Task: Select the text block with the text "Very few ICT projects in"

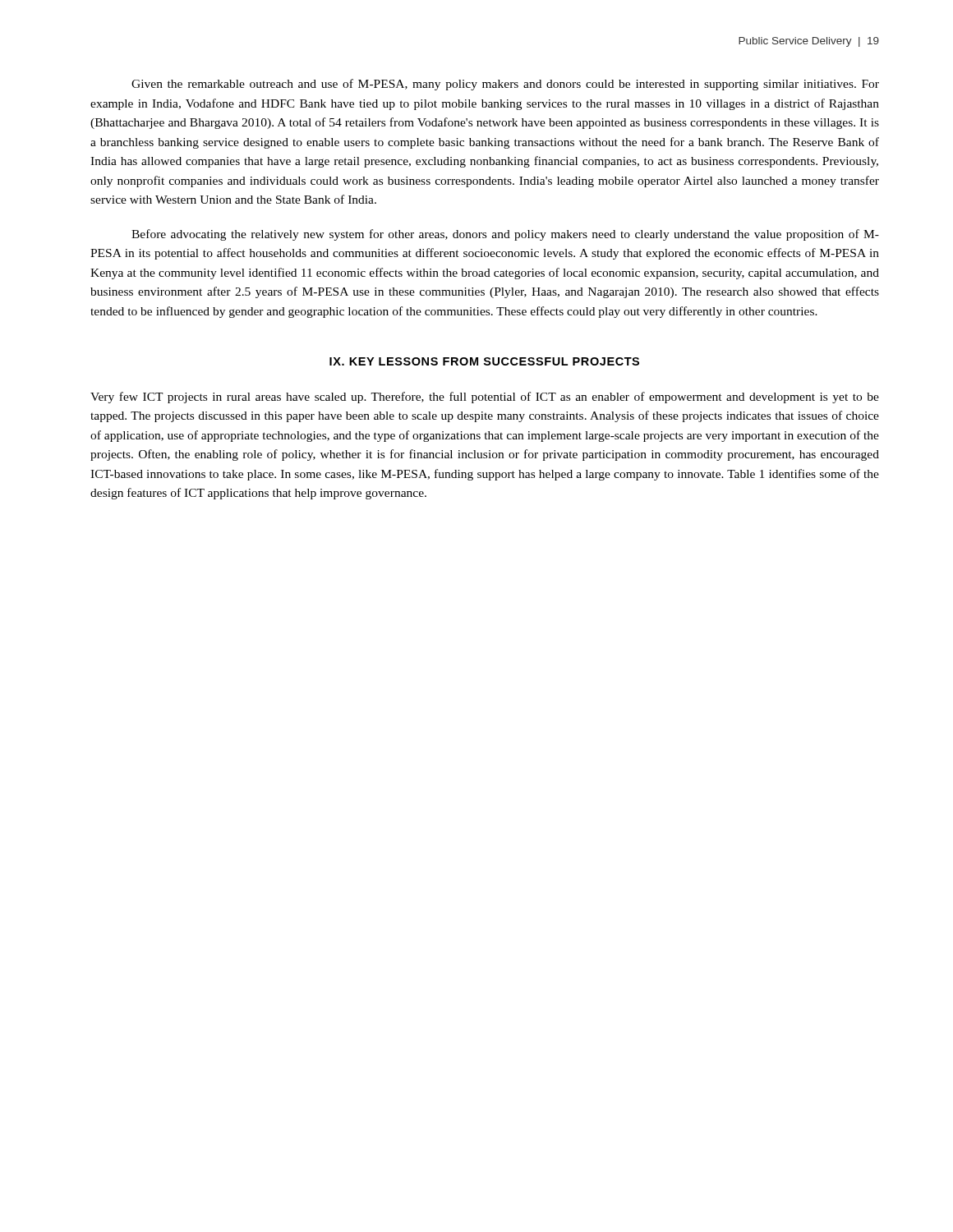Action: pyautogui.click(x=485, y=444)
